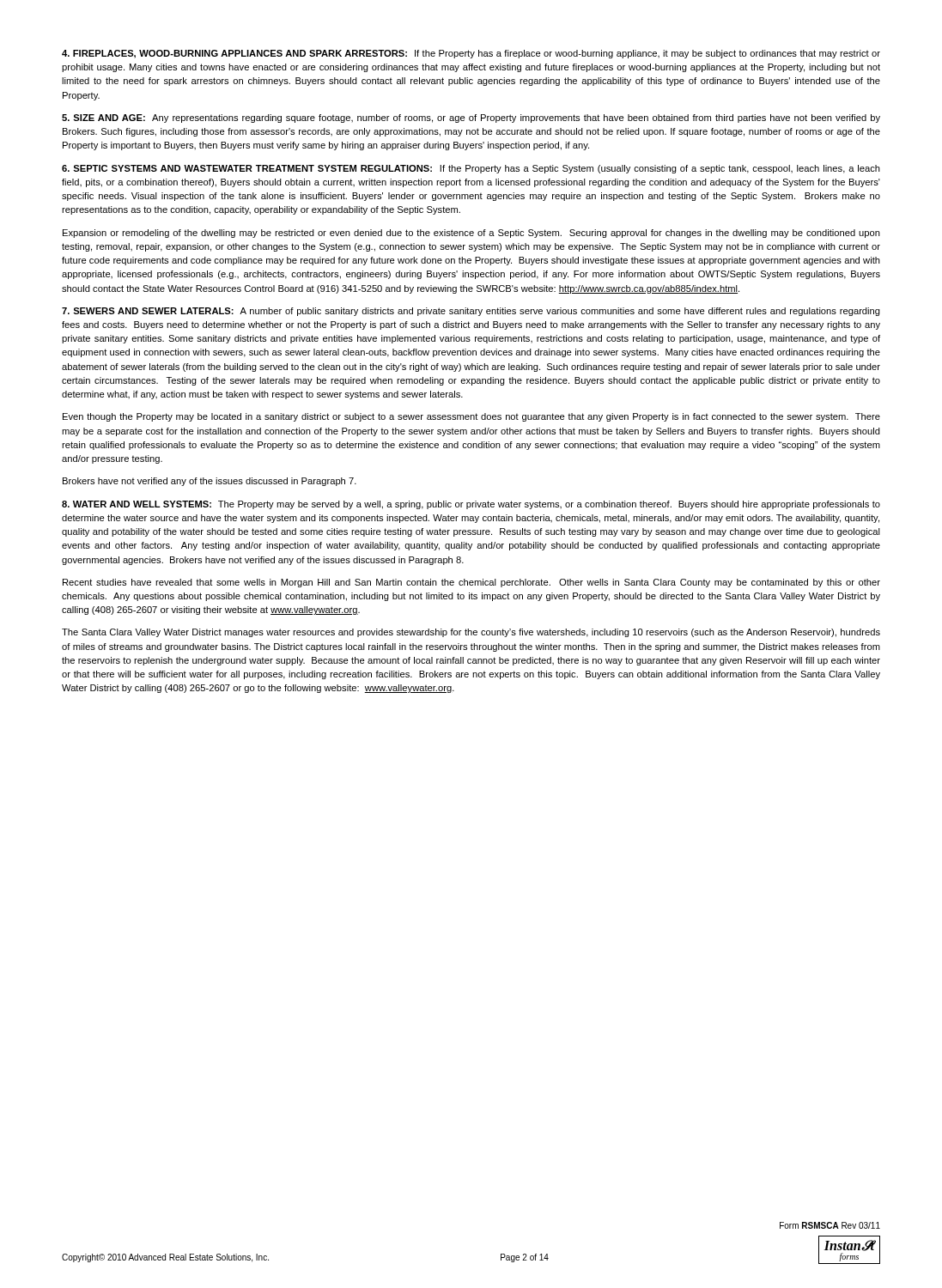This screenshot has height=1288, width=942.
Task: Click the passage that begins "Even though the Property may be"
Action: [x=471, y=438]
